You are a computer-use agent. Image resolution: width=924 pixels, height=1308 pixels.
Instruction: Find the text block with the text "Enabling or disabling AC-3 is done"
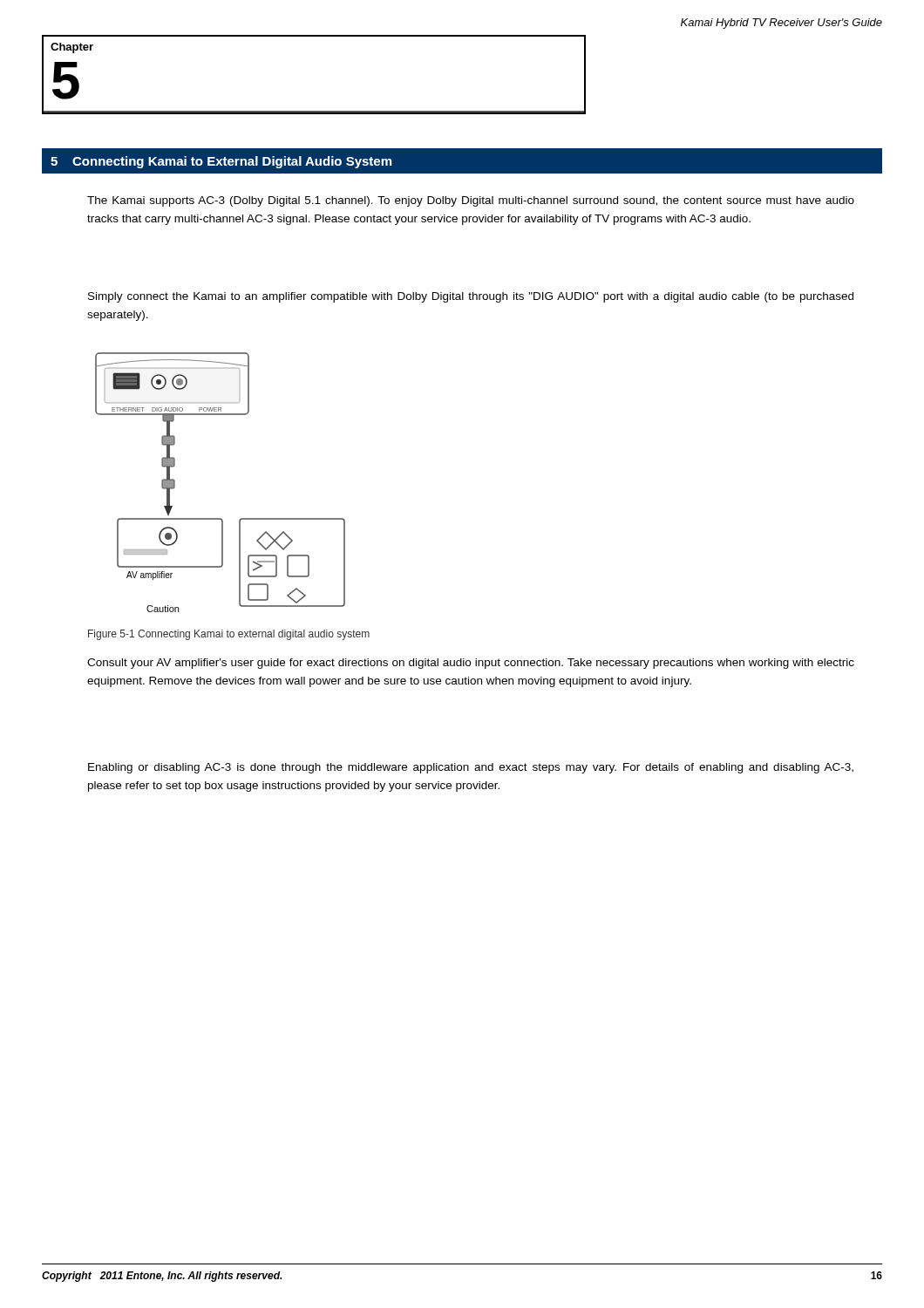pos(471,776)
